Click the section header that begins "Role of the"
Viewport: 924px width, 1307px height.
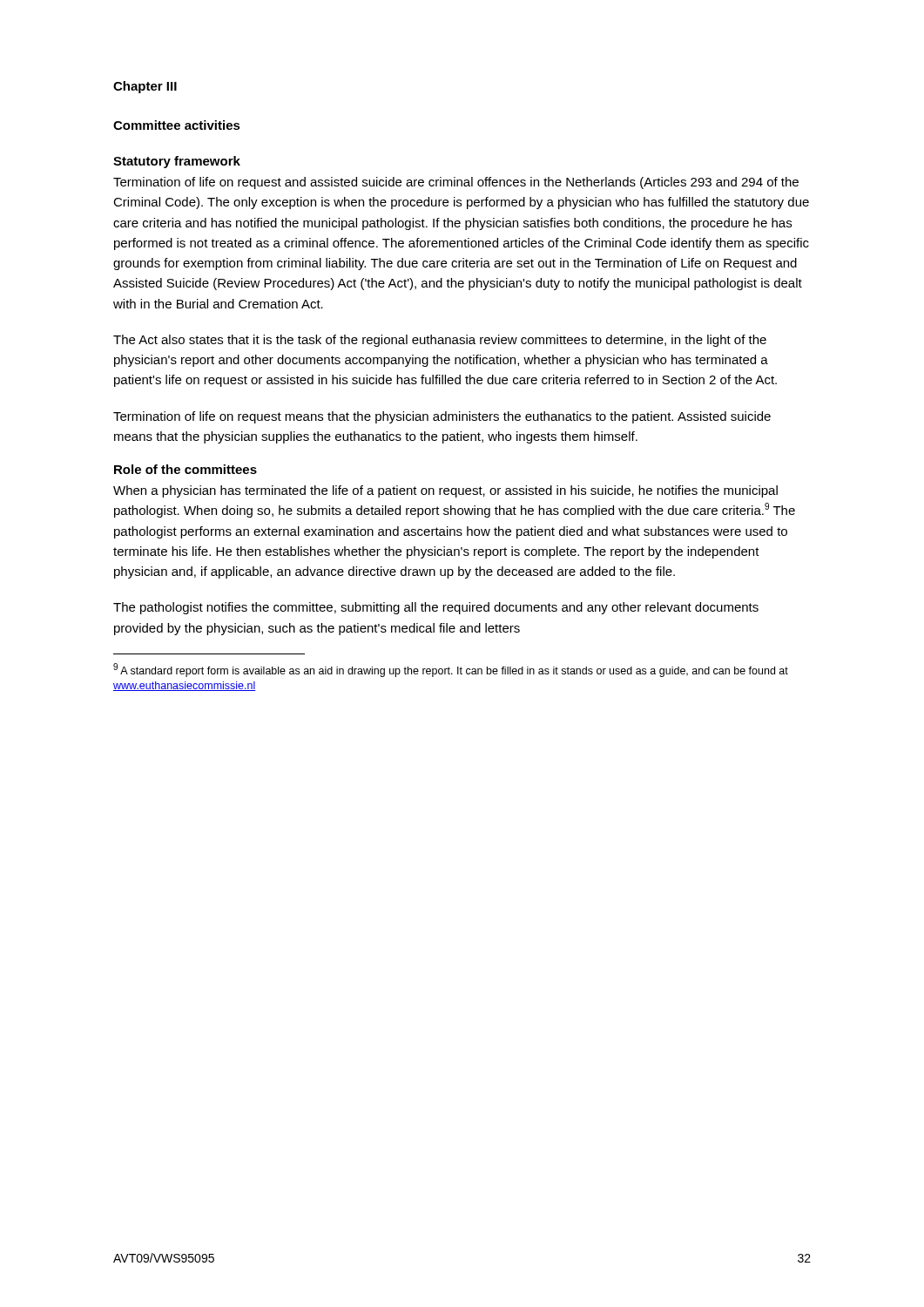(x=185, y=469)
